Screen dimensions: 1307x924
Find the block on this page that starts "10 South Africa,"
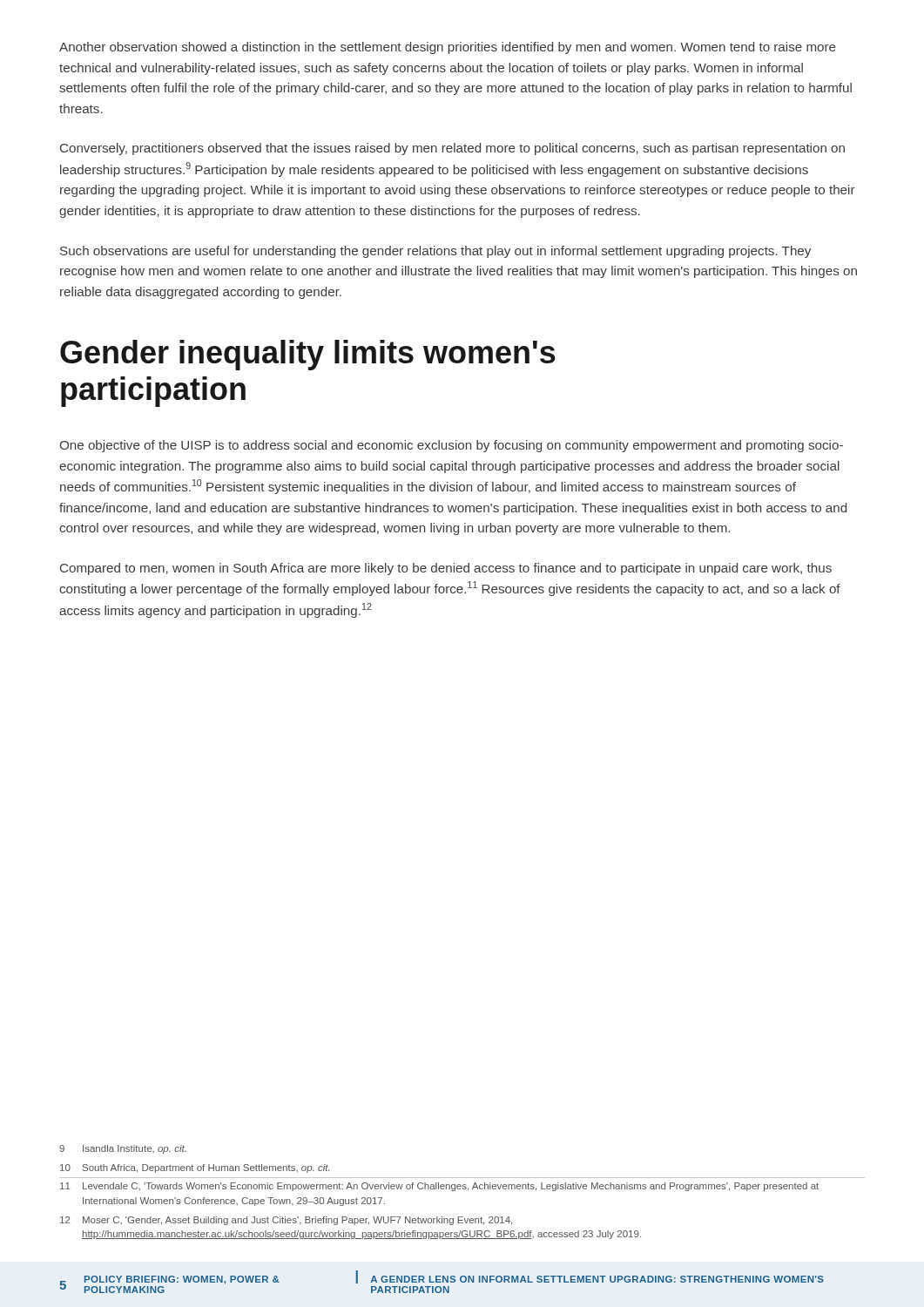tap(195, 1168)
